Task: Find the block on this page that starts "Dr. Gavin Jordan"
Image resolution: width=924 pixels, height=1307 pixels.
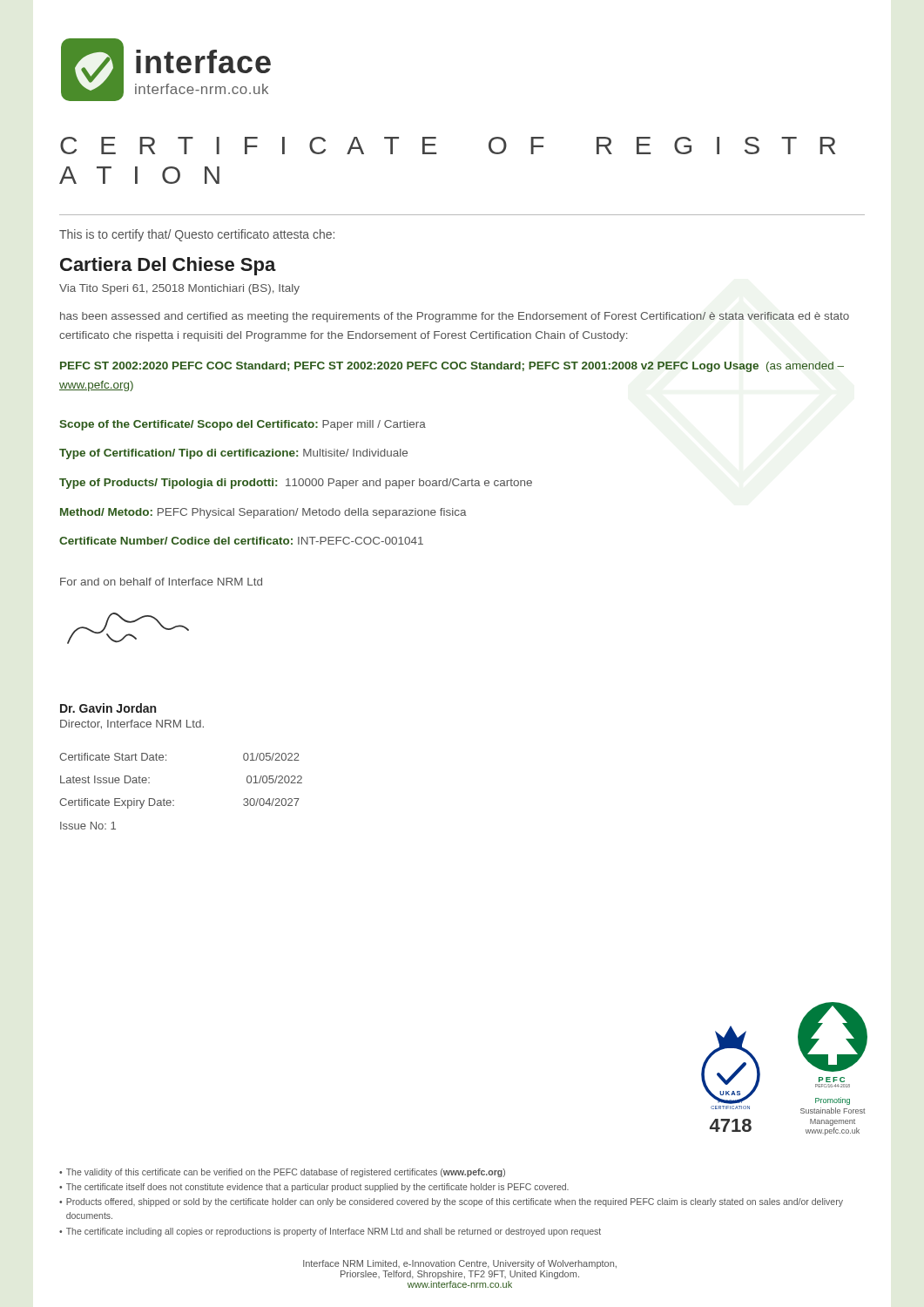Action: 108,708
